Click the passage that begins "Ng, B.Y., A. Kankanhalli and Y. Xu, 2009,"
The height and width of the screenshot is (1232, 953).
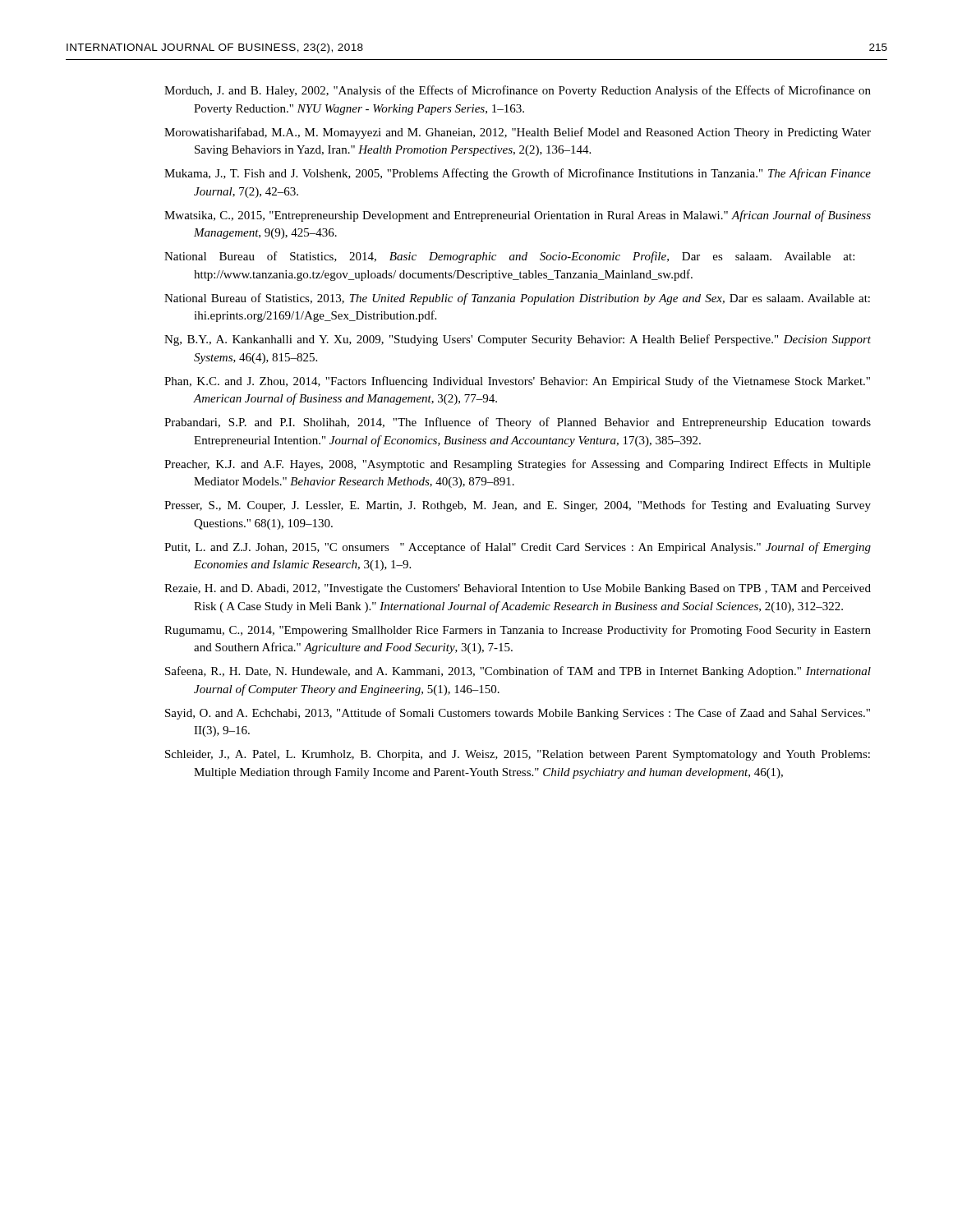518,348
